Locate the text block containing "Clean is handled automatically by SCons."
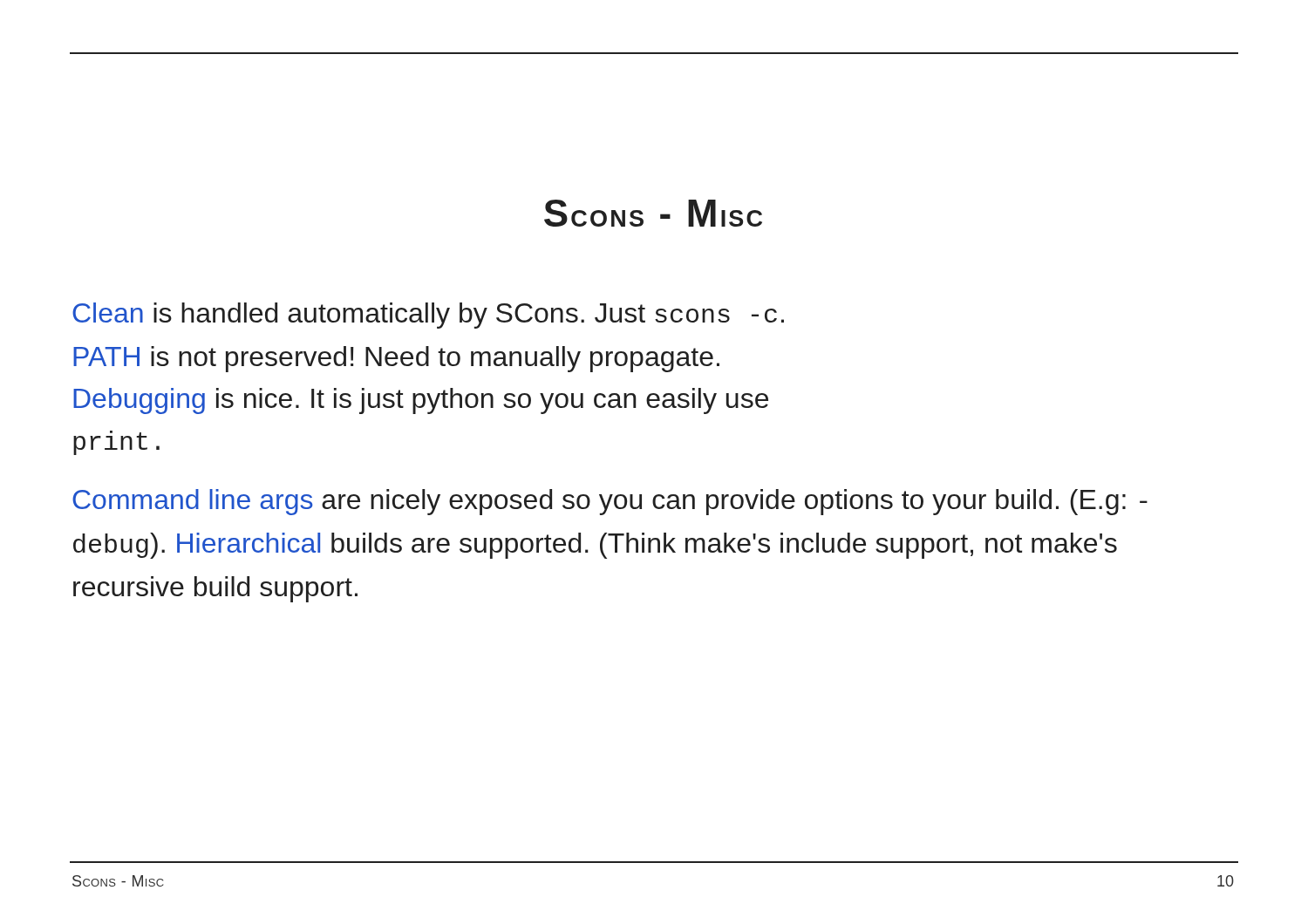The image size is (1308, 924). click(x=428, y=316)
